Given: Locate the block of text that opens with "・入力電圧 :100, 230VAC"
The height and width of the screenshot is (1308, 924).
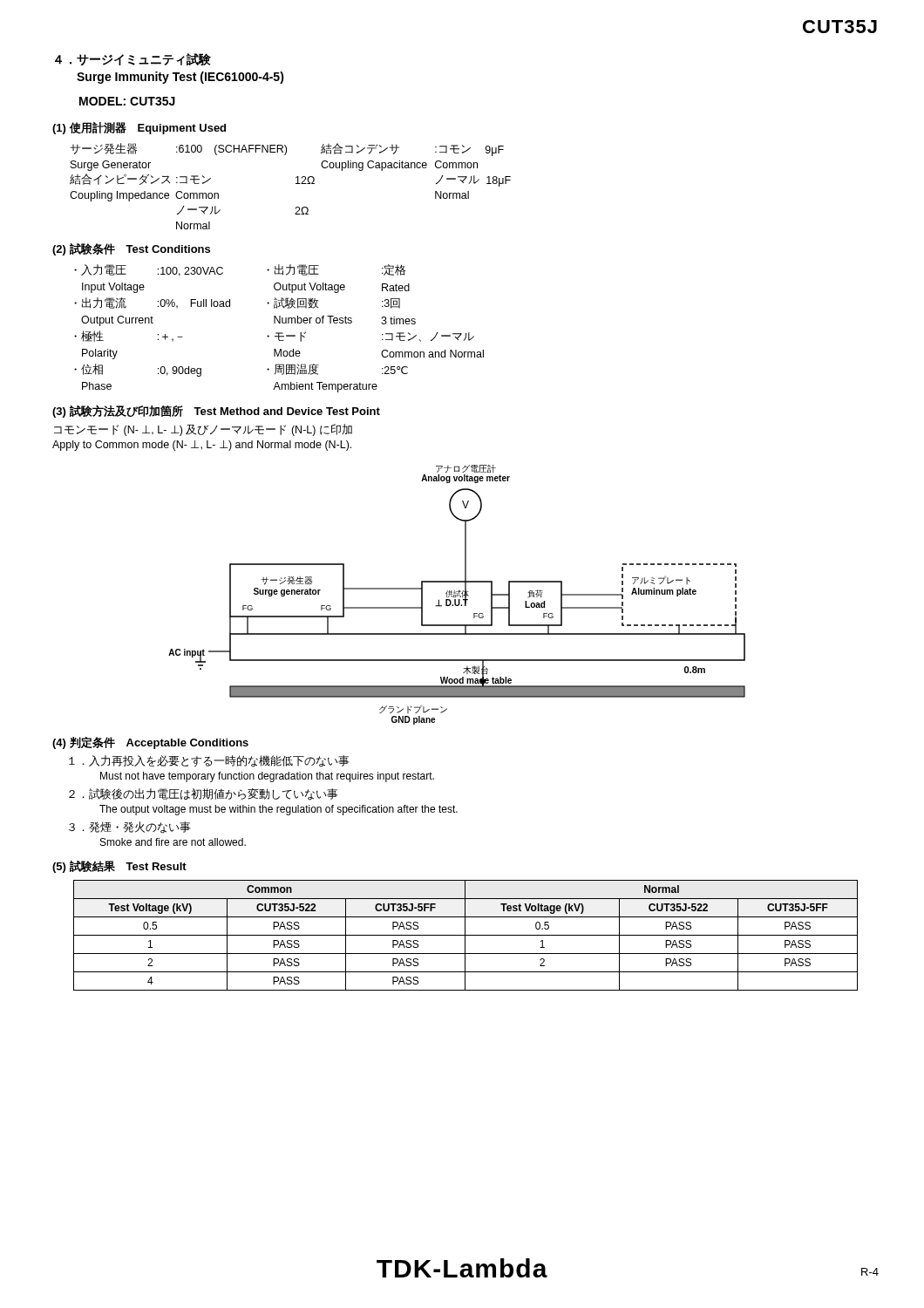Looking at the screenshot, I should [x=279, y=329].
